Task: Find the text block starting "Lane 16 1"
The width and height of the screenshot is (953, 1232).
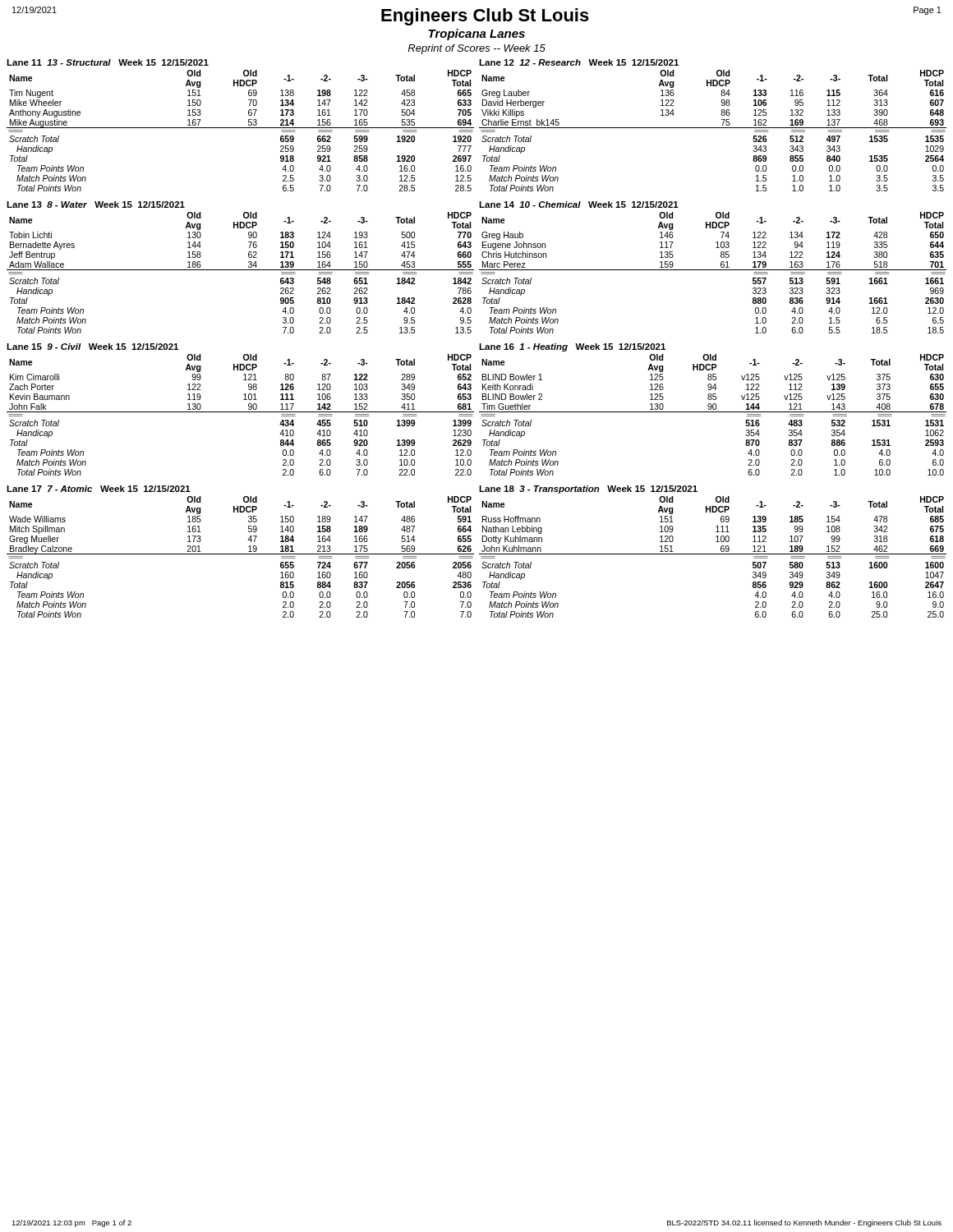Action: coord(572,347)
